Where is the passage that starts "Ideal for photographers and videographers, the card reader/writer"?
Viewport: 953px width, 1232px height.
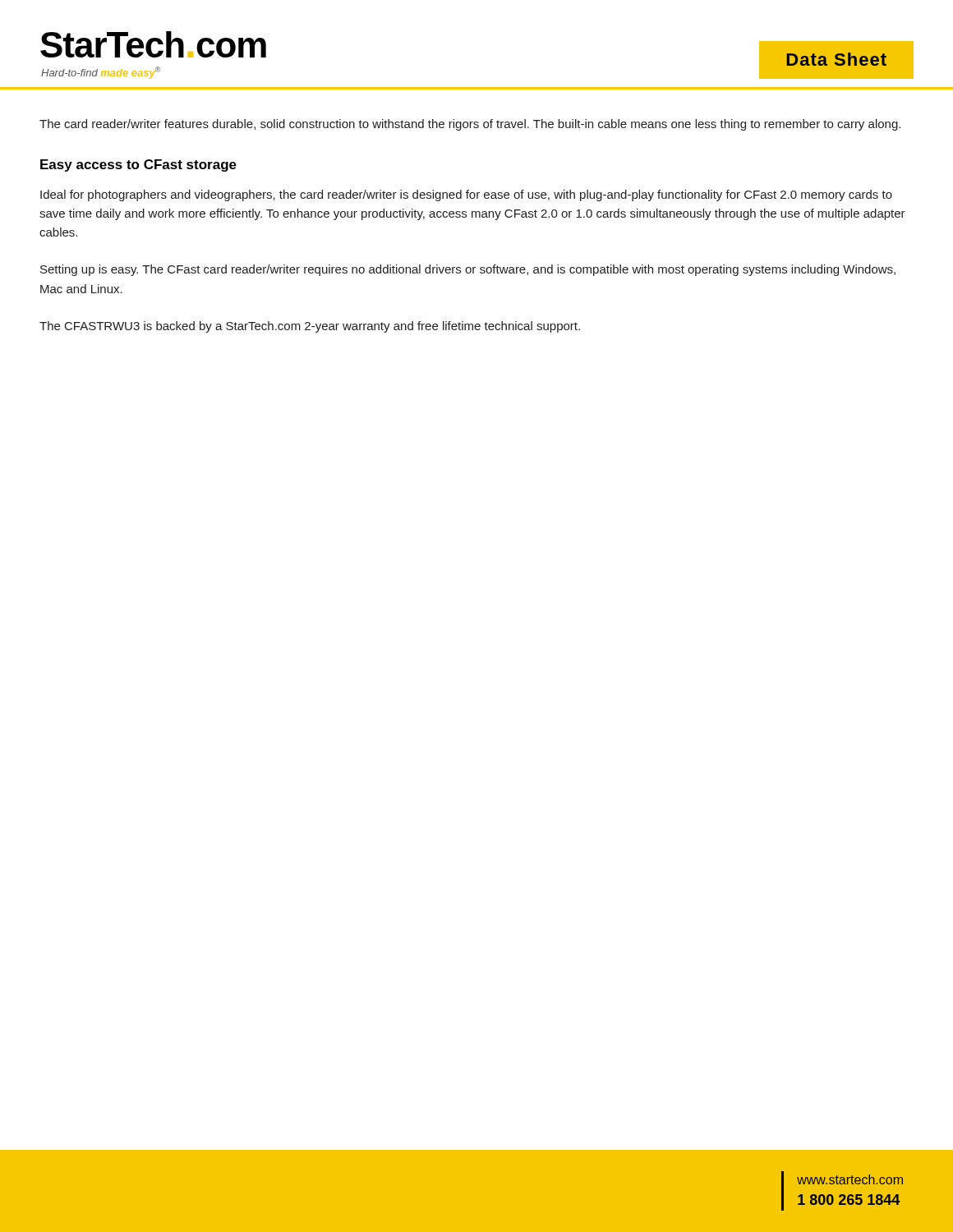tap(472, 213)
